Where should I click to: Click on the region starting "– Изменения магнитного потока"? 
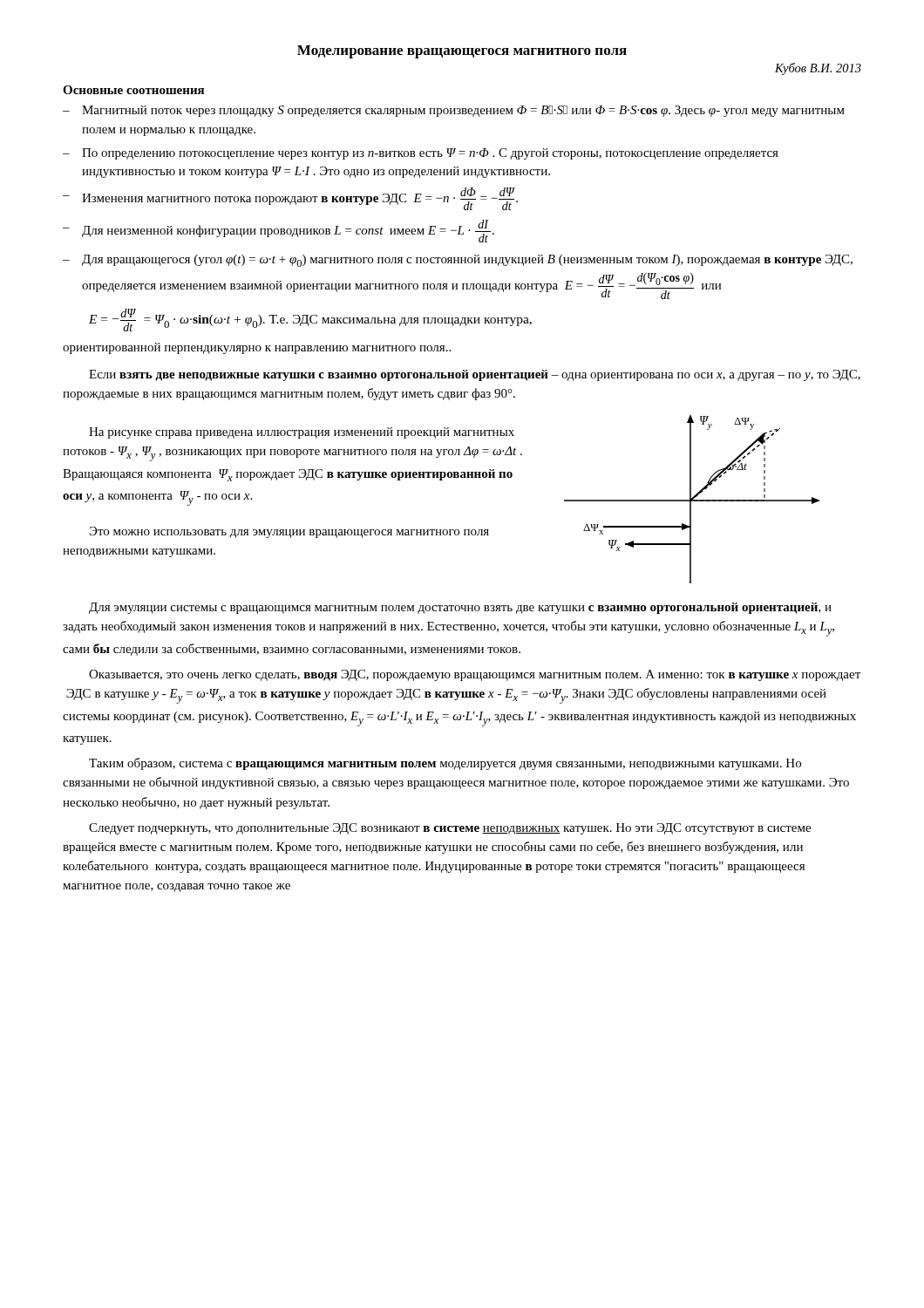462,200
